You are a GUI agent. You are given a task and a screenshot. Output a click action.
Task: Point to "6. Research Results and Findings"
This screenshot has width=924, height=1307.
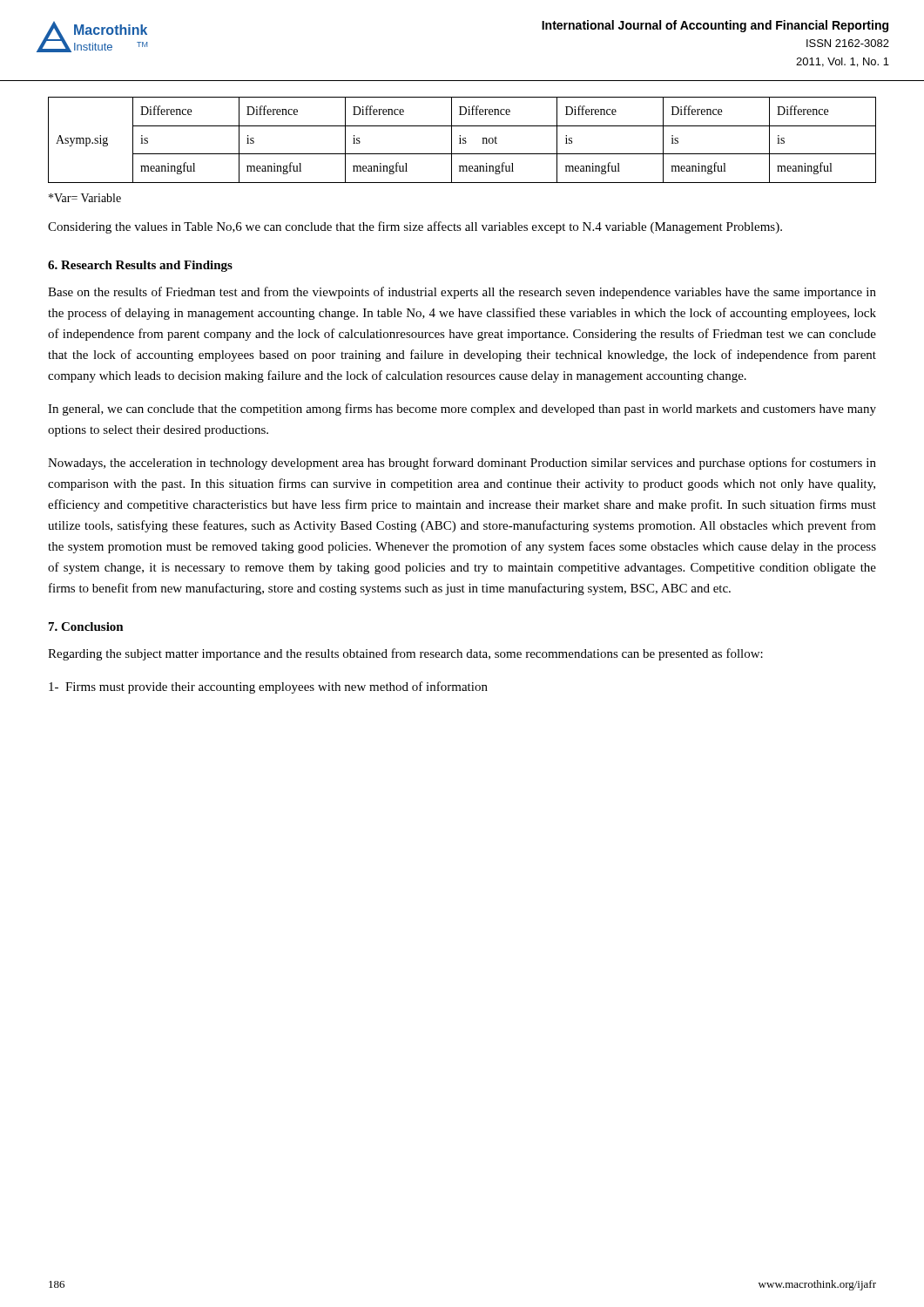pos(140,265)
